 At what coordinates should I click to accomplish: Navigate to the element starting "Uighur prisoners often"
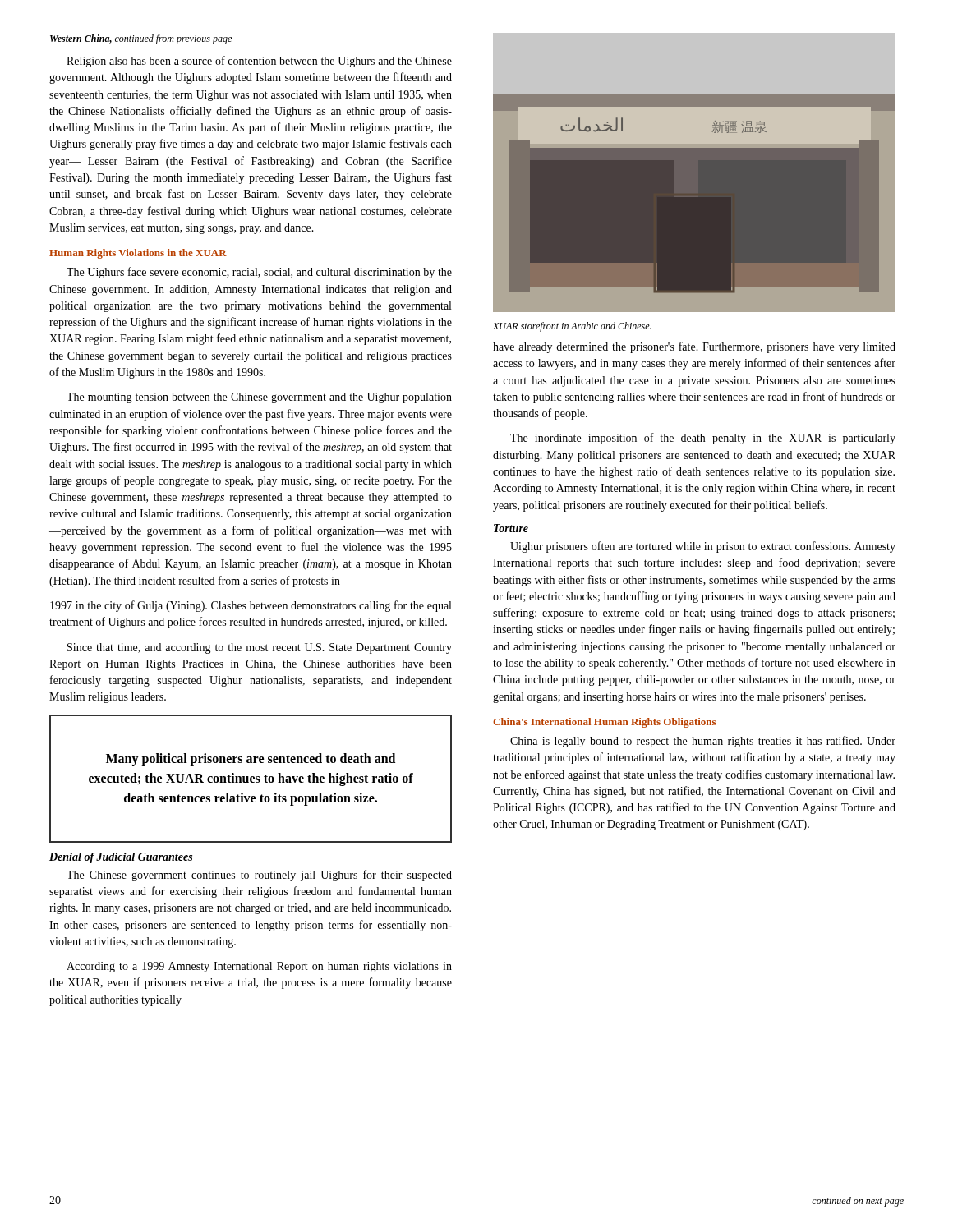click(x=694, y=622)
